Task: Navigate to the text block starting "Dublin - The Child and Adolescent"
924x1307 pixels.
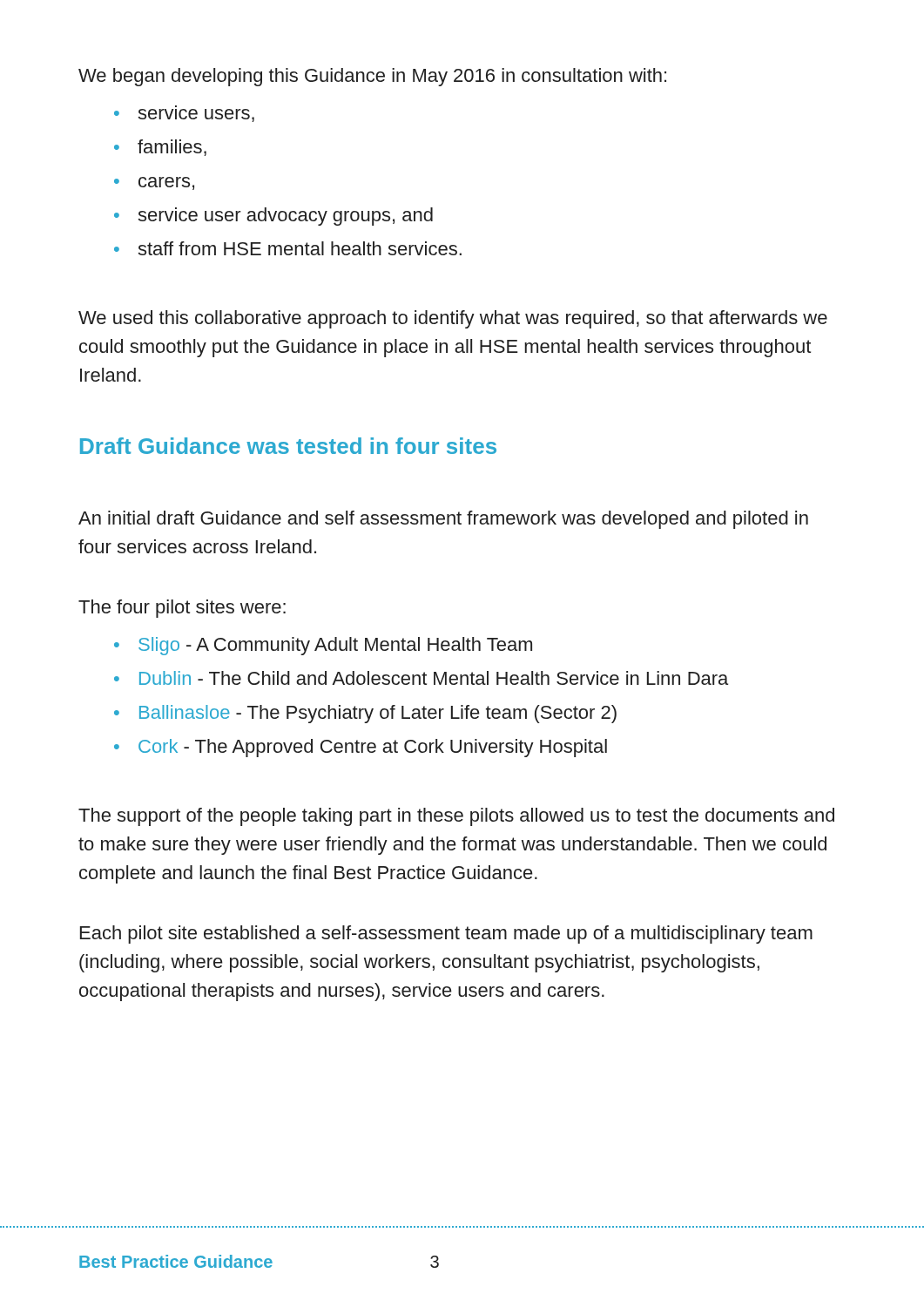Action: (433, 678)
